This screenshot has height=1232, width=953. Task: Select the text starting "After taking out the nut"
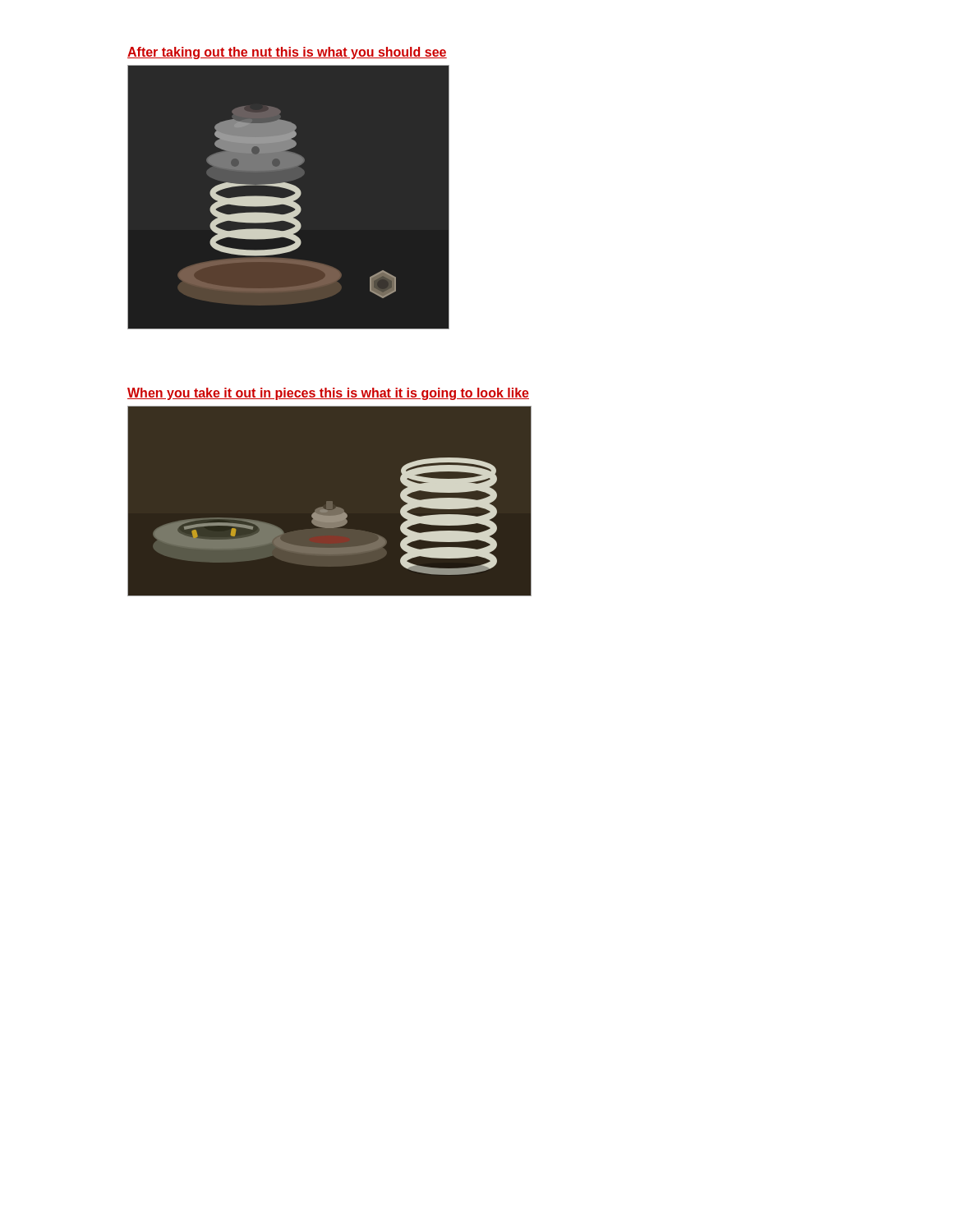coord(287,52)
